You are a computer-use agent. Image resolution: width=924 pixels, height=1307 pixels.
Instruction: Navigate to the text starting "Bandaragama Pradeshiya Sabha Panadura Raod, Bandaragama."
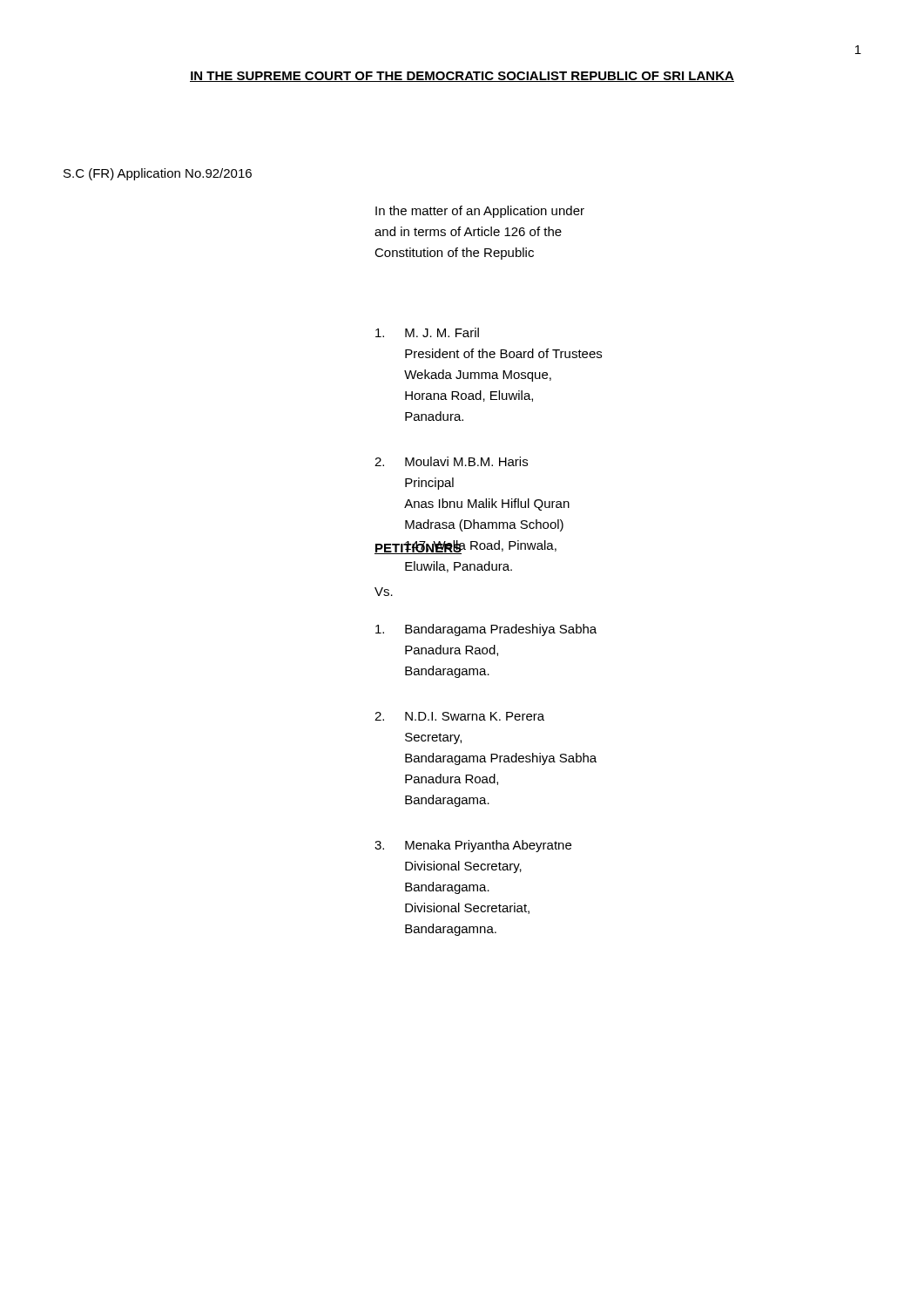pos(486,650)
